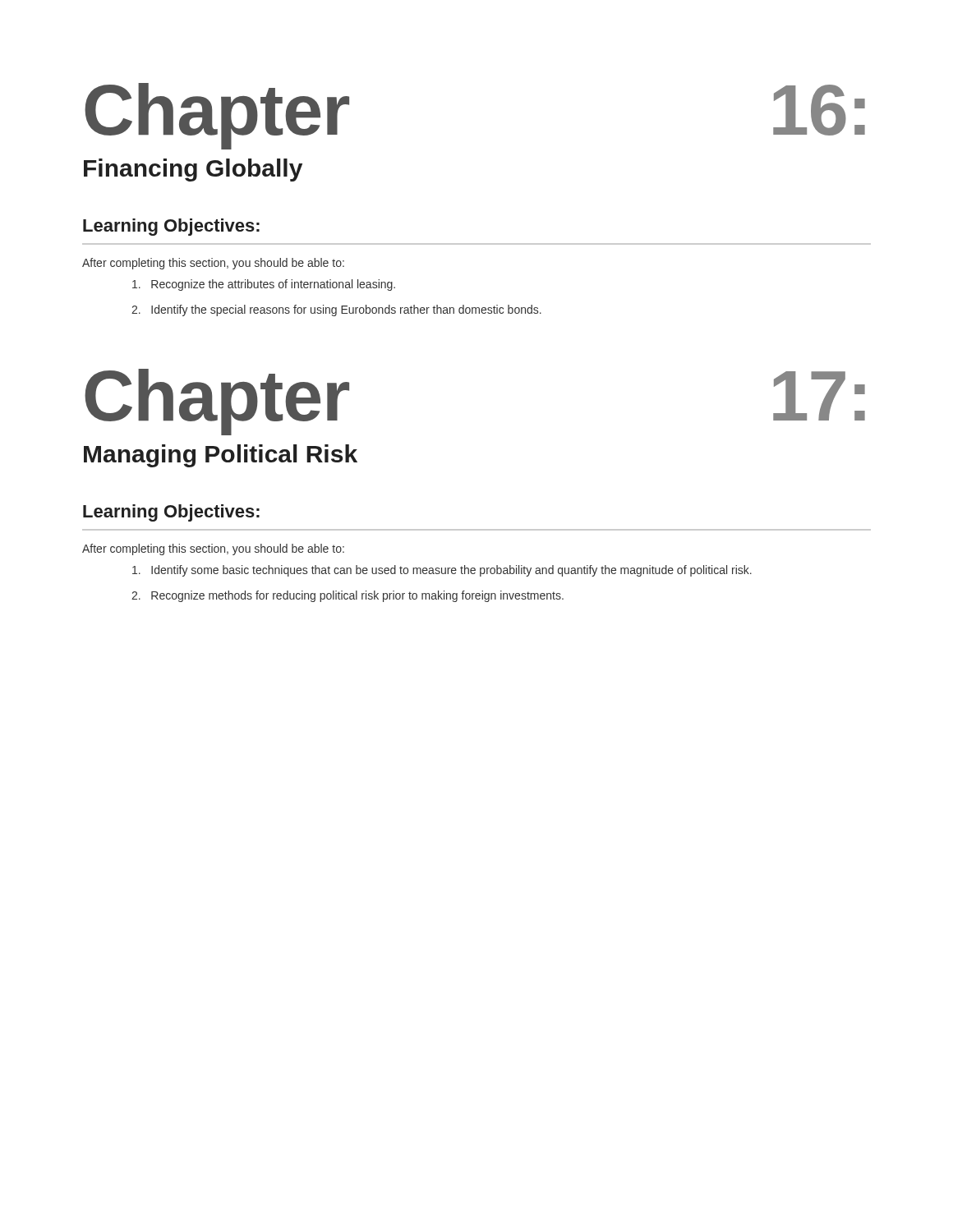The width and height of the screenshot is (953, 1232).
Task: Locate the title that opens with "Chapter 17: Managing"
Action: (198, 402)
